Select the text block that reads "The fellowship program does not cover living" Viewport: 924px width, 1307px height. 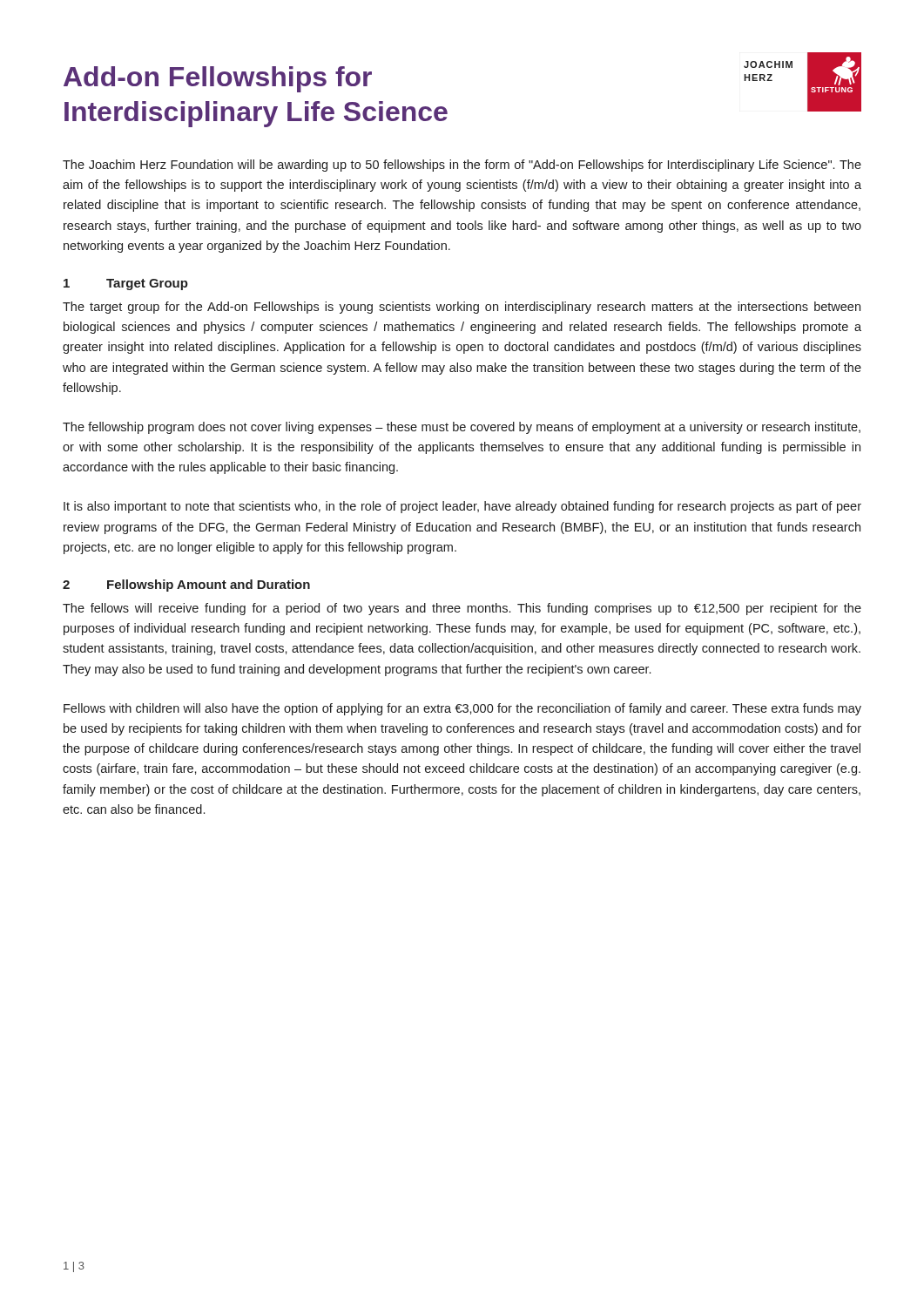[x=462, y=447]
